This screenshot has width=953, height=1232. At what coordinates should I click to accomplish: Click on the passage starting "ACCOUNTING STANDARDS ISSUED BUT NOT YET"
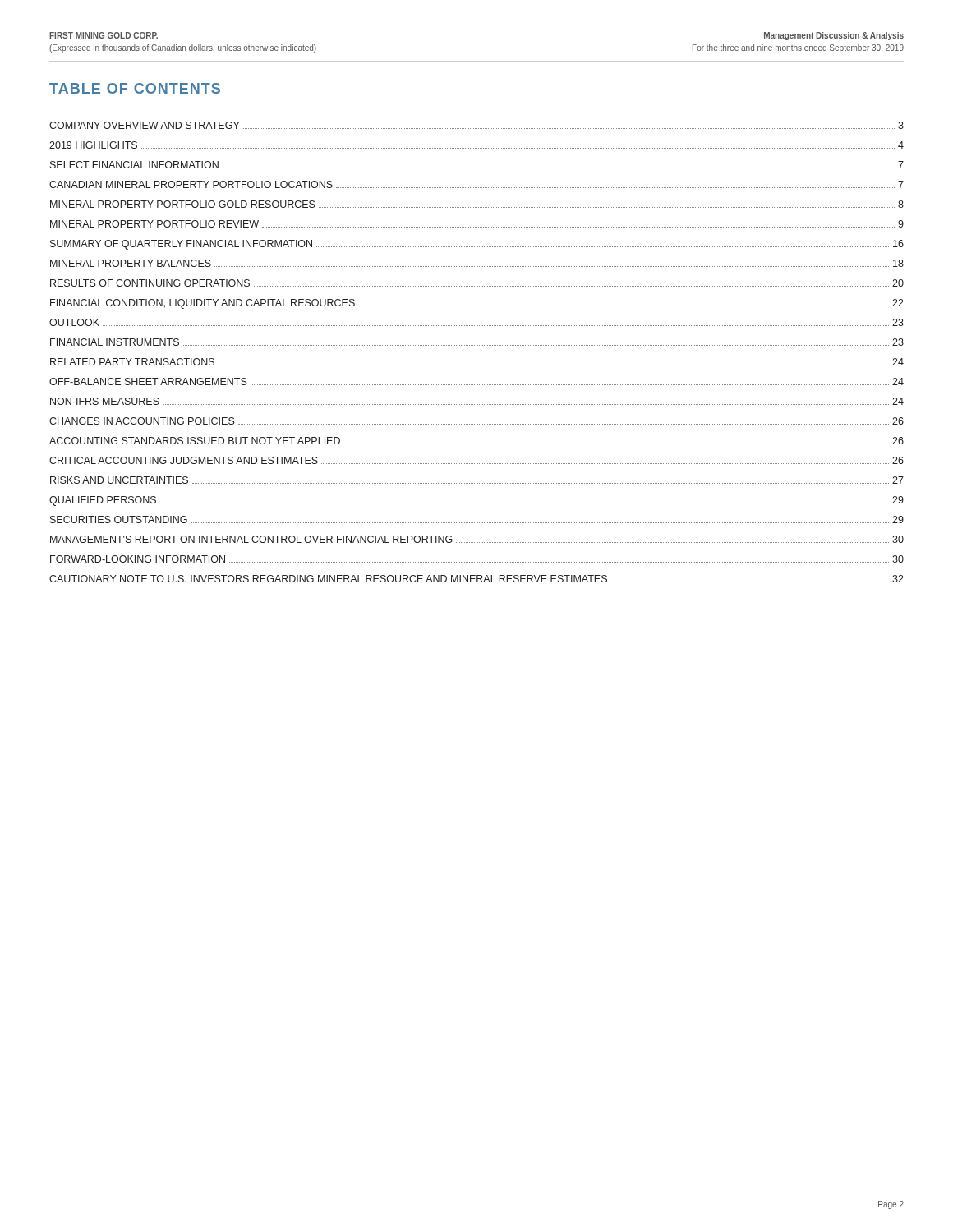[x=476, y=441]
